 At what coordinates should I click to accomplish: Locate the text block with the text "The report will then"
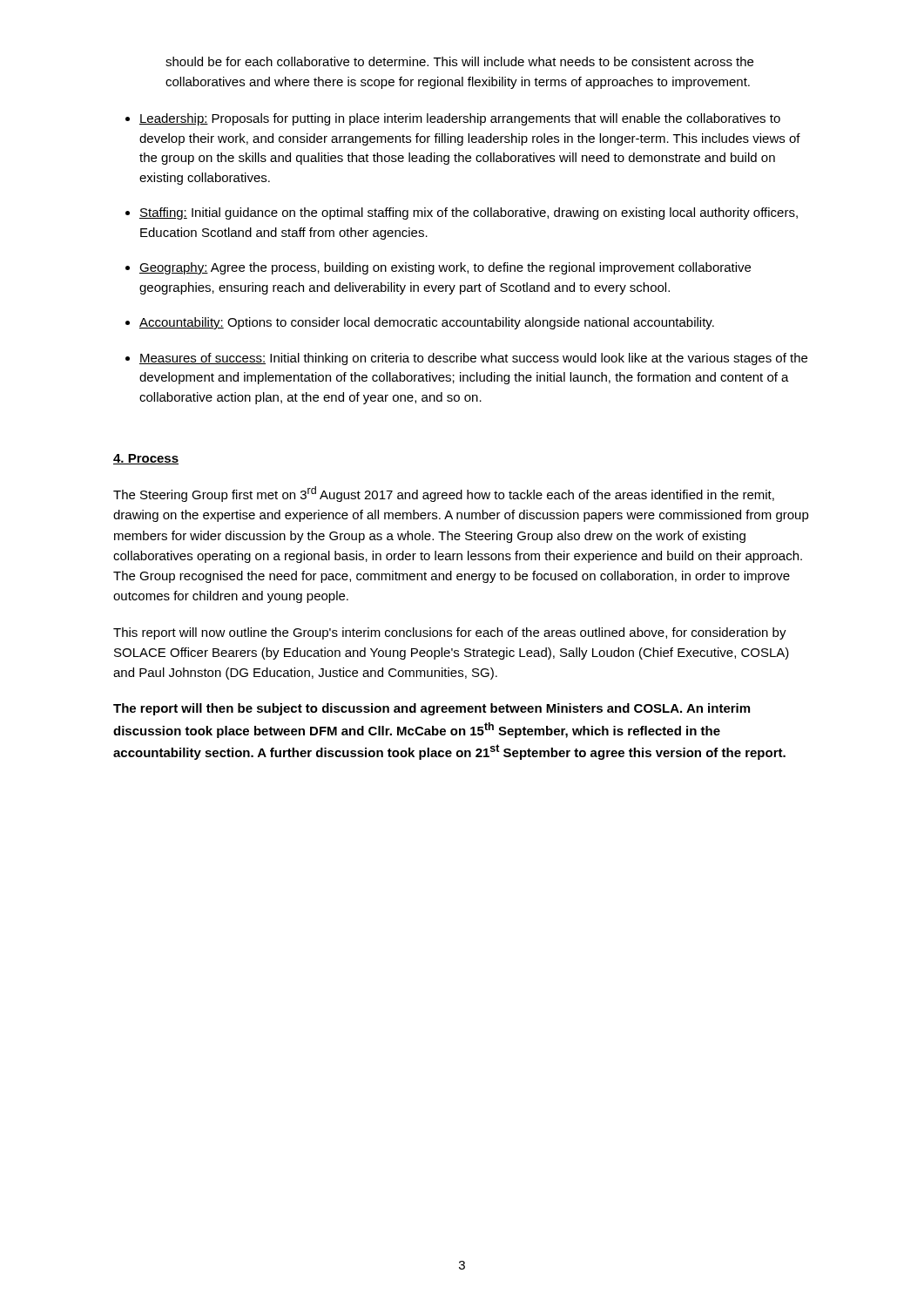point(450,730)
